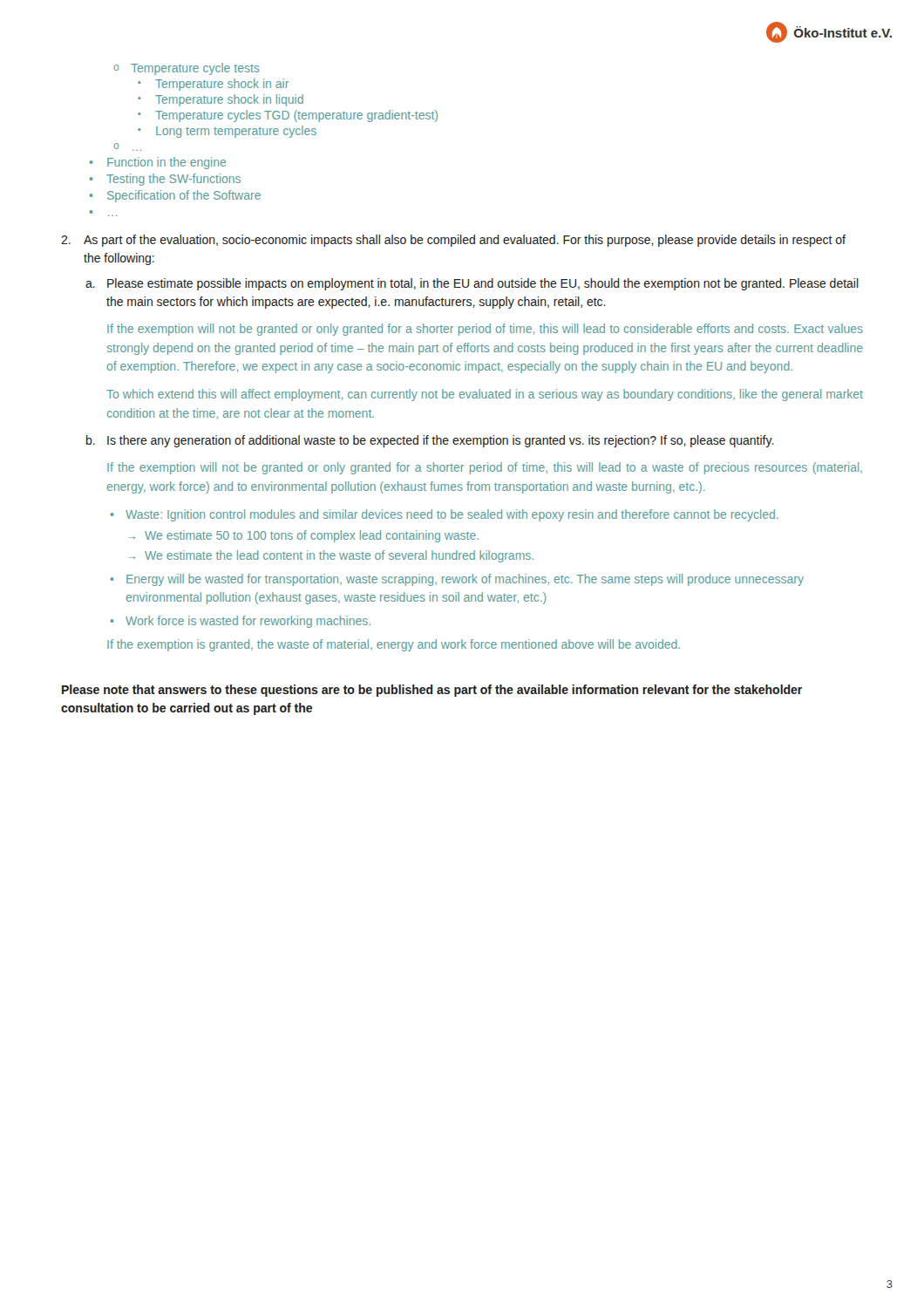This screenshot has width=924, height=1308.
Task: Point to "Function in the engine"
Action: (158, 163)
